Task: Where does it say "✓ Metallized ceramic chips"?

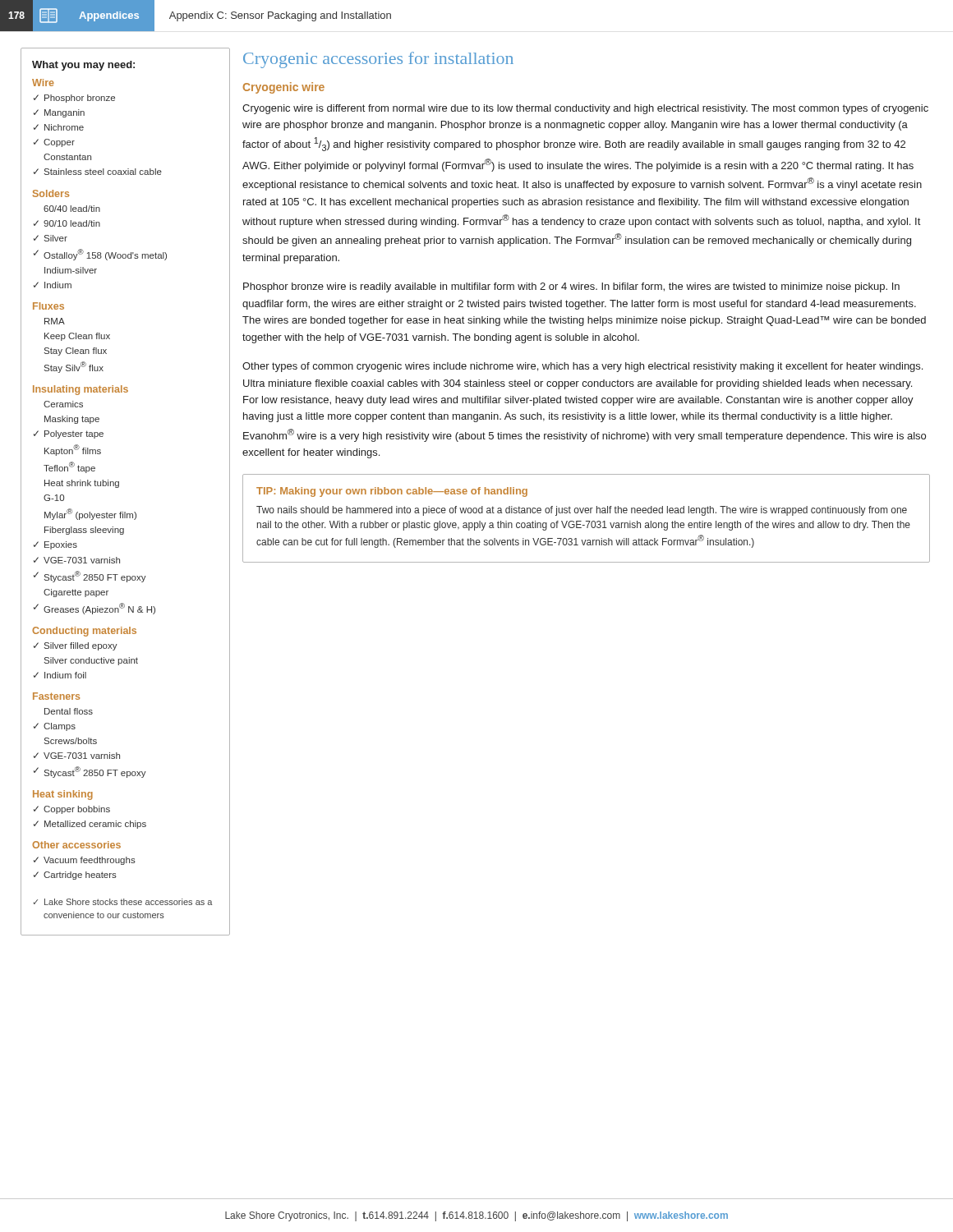Action: (x=89, y=824)
